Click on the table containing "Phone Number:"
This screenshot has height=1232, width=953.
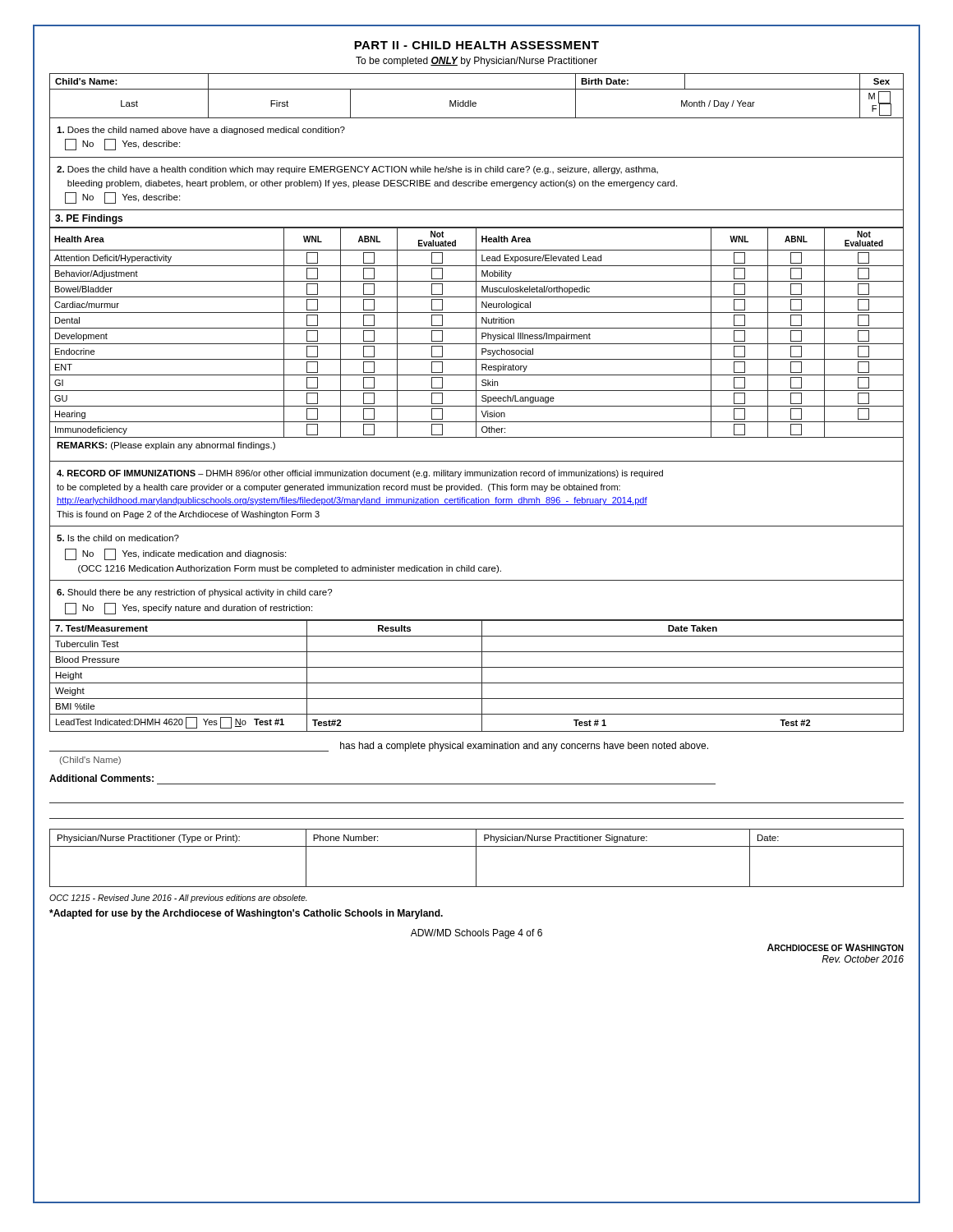476,858
